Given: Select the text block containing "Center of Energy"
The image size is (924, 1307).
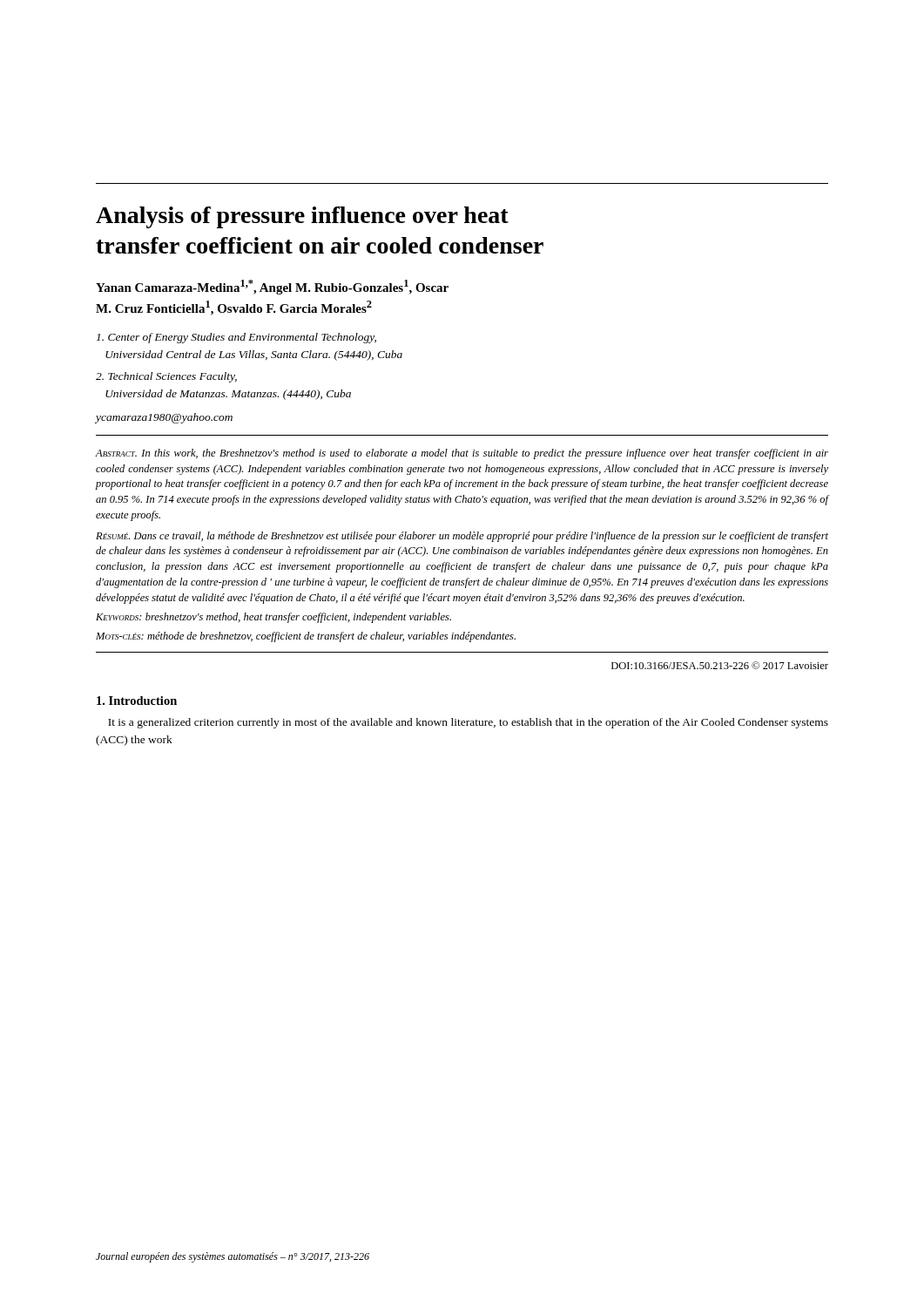Looking at the screenshot, I should tap(236, 338).
